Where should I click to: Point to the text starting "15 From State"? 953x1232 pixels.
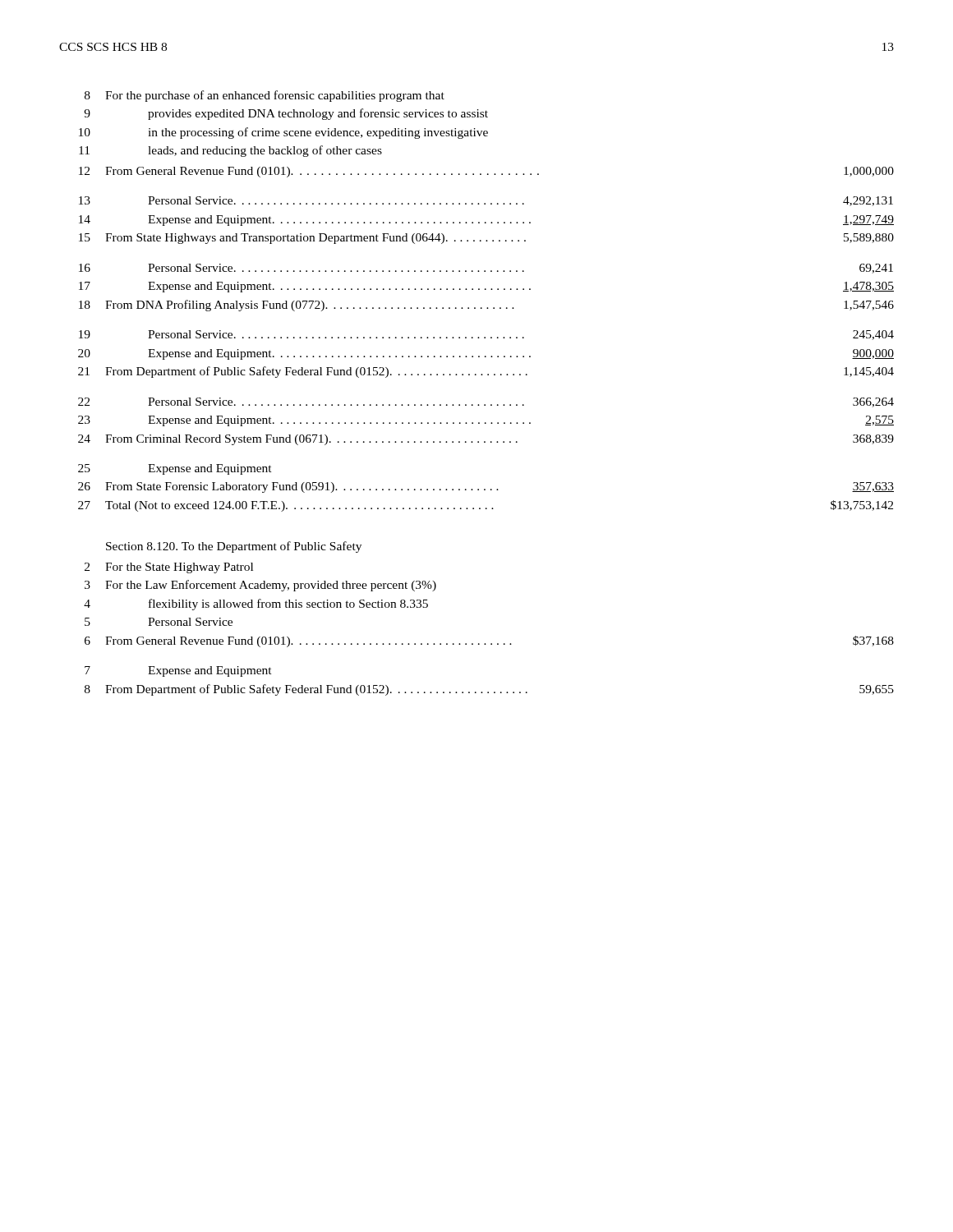tap(476, 238)
